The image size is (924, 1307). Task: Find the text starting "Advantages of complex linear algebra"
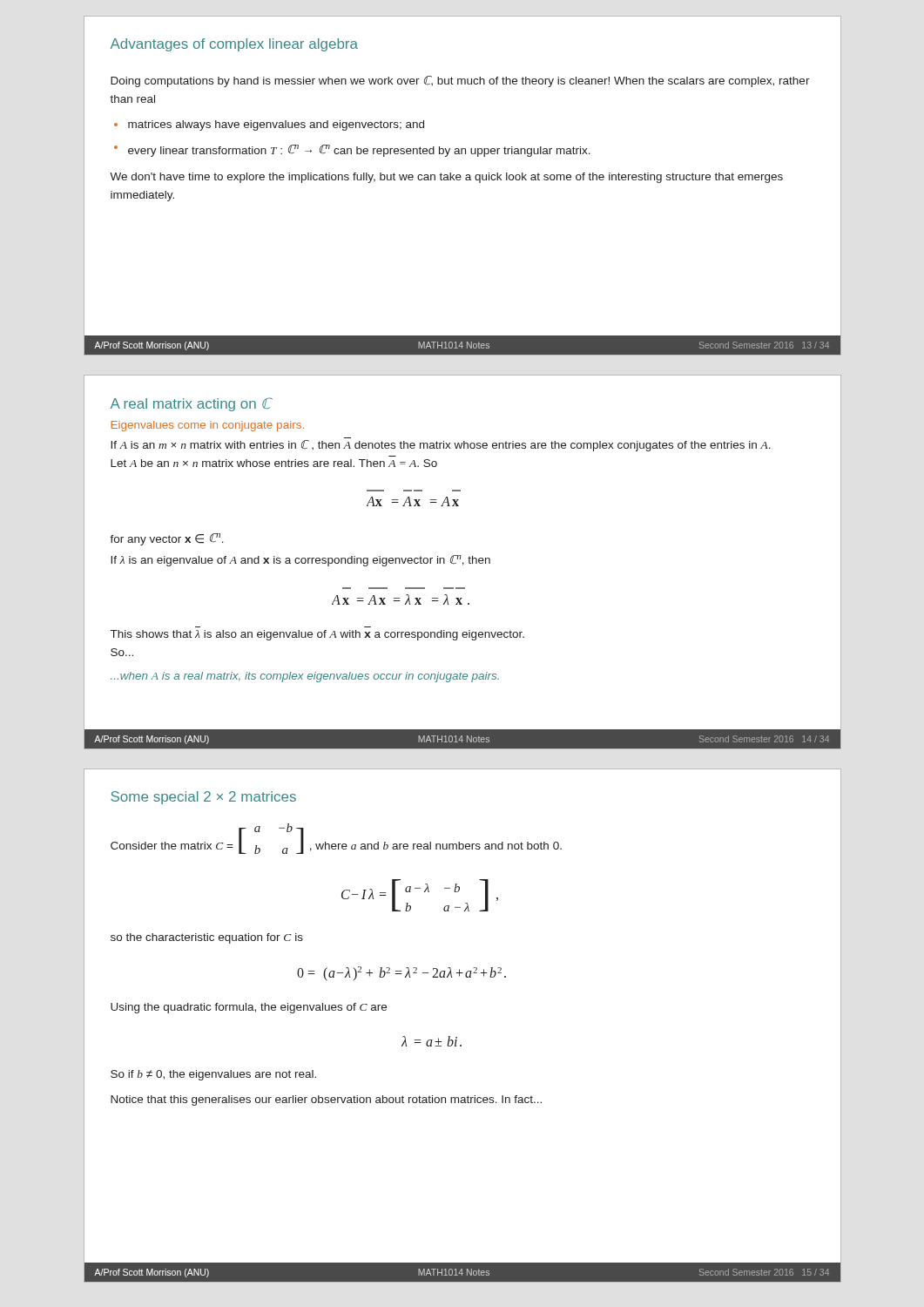click(234, 44)
